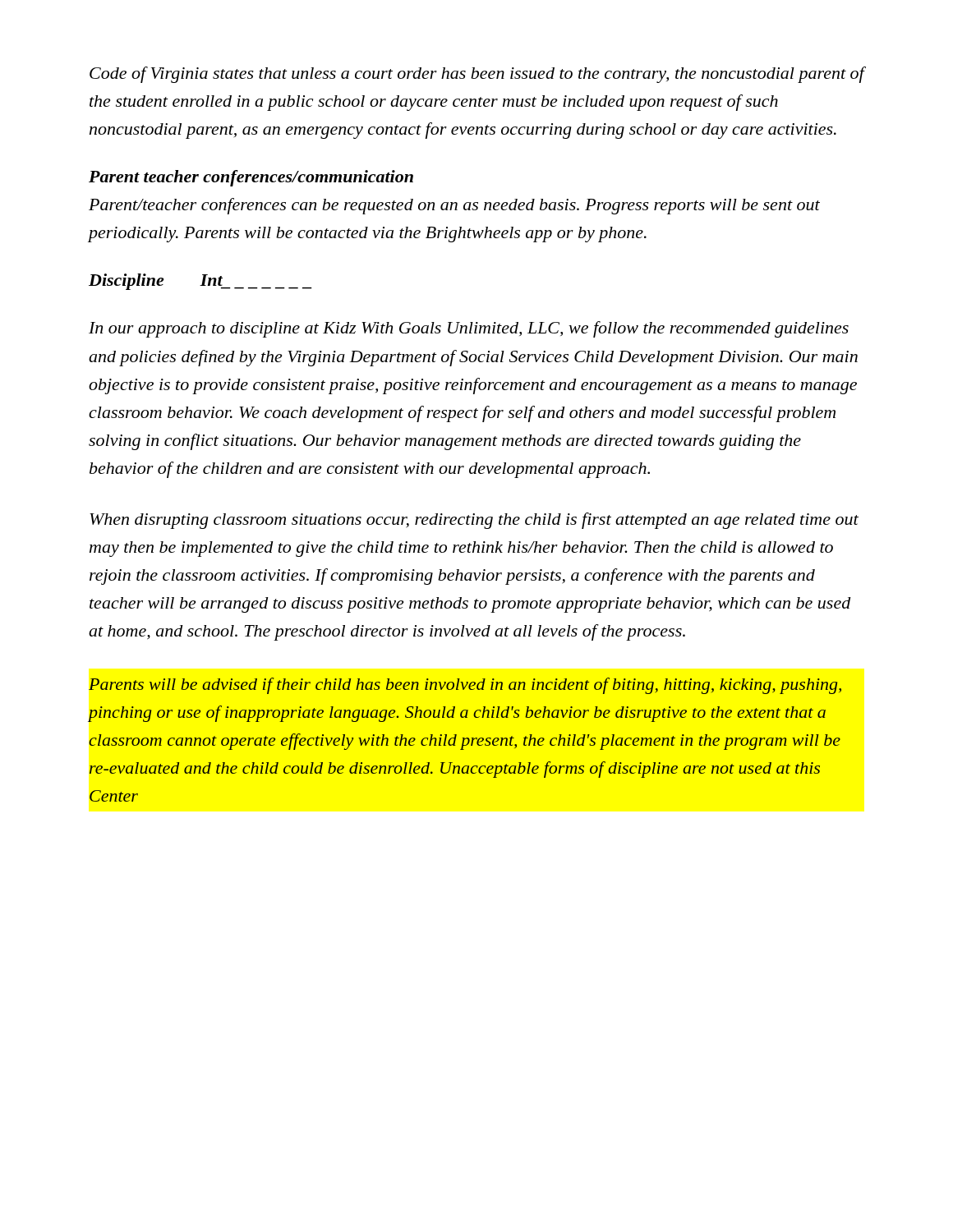Image resolution: width=953 pixels, height=1232 pixels.
Task: Select the element starting "Discipline Int_ _"
Action: [x=201, y=280]
